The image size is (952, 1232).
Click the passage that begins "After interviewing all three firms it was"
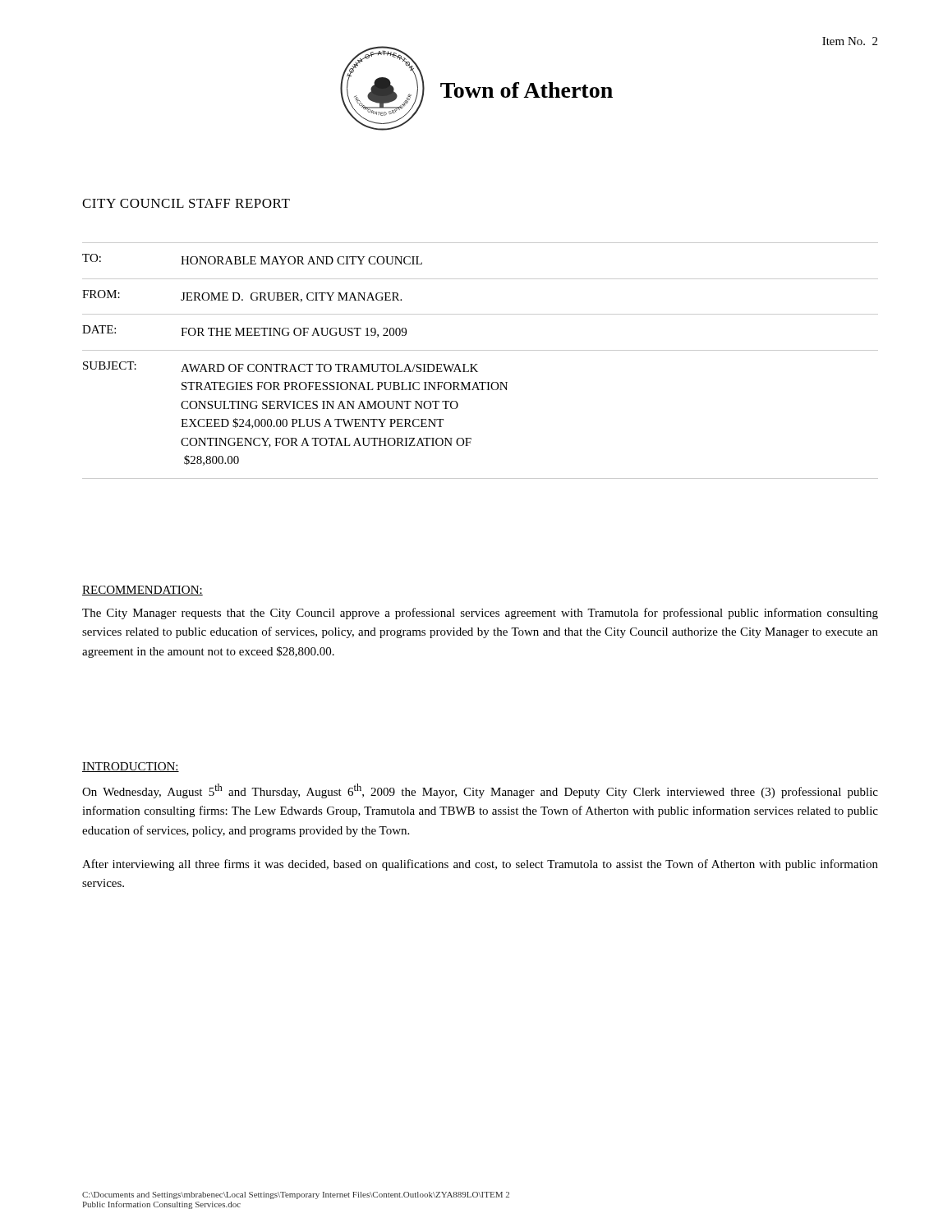click(480, 873)
